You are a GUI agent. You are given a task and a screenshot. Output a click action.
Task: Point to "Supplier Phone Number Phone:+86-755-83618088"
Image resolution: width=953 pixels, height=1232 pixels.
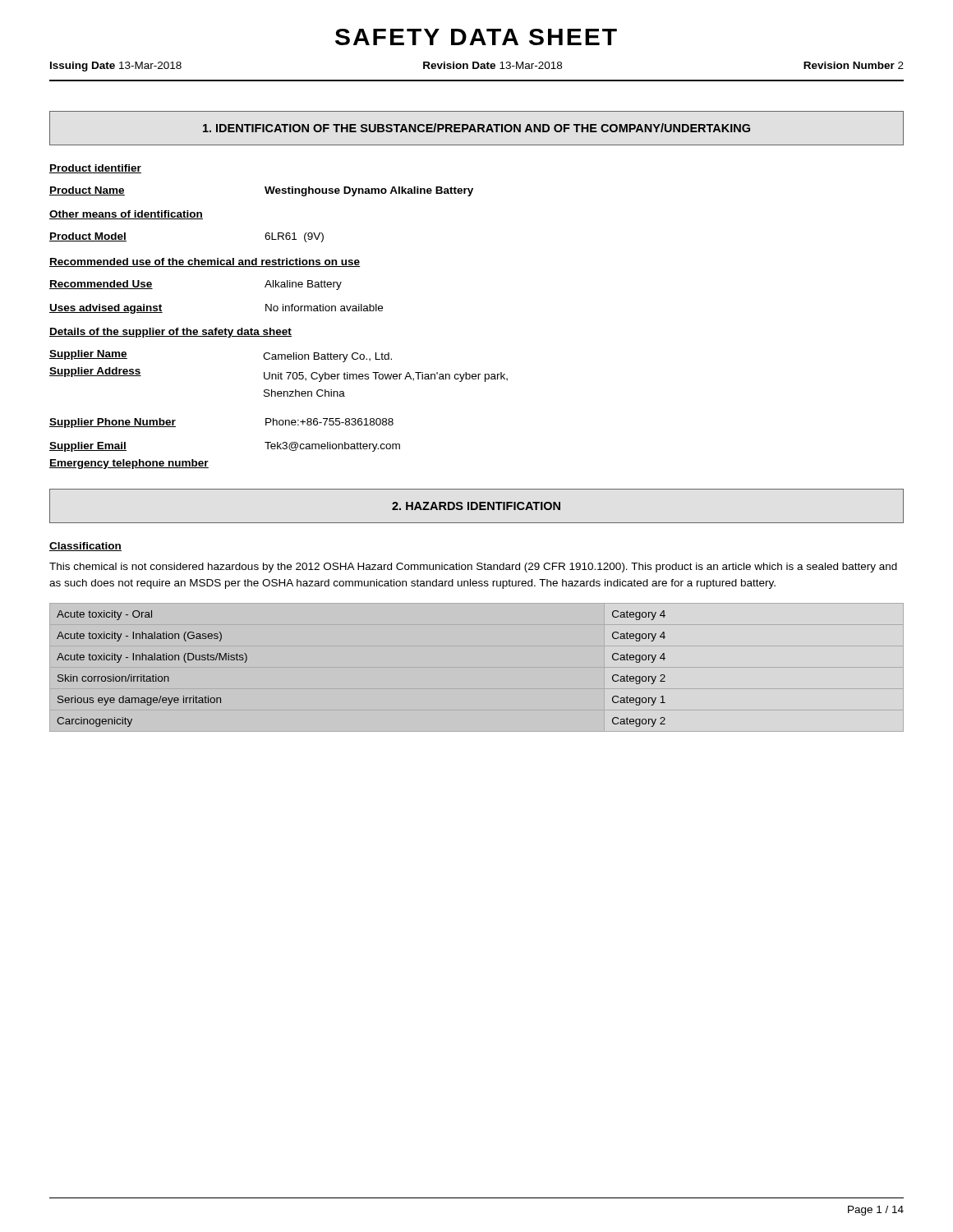123,423
